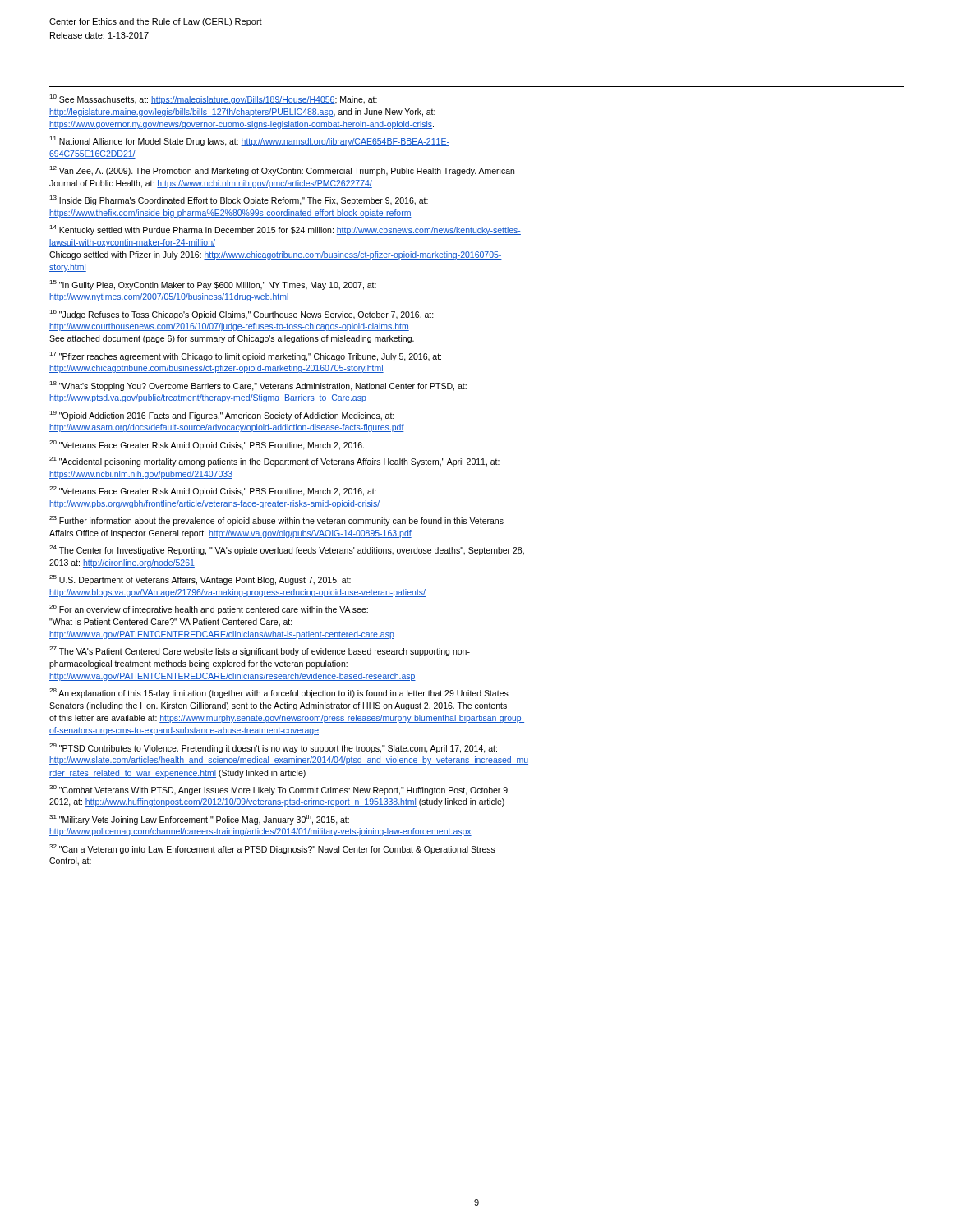Find the footnote with the text "18 "What's Stopping You? Overcome"
953x1232 pixels.
[x=258, y=391]
